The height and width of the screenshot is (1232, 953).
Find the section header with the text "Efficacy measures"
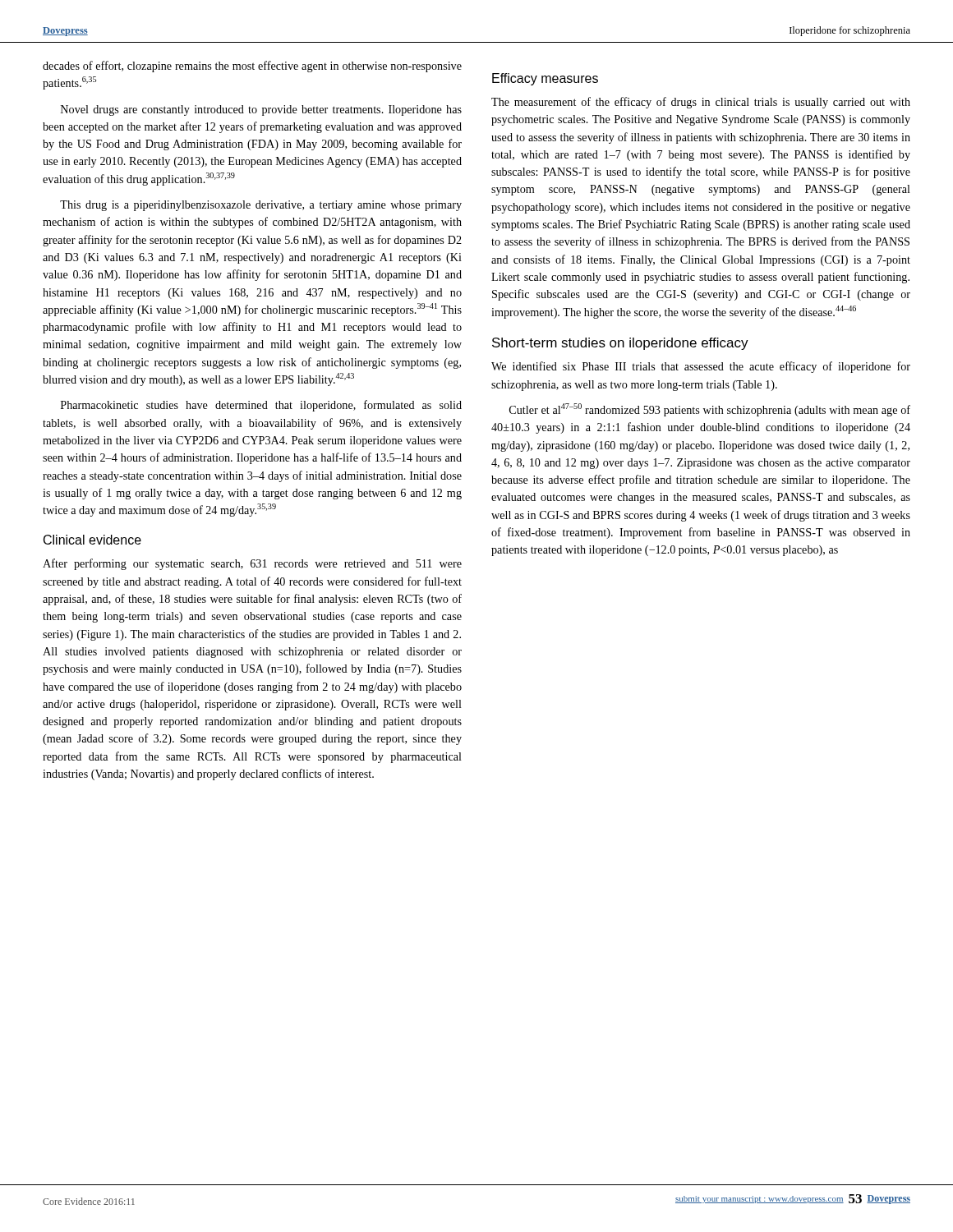(x=545, y=79)
